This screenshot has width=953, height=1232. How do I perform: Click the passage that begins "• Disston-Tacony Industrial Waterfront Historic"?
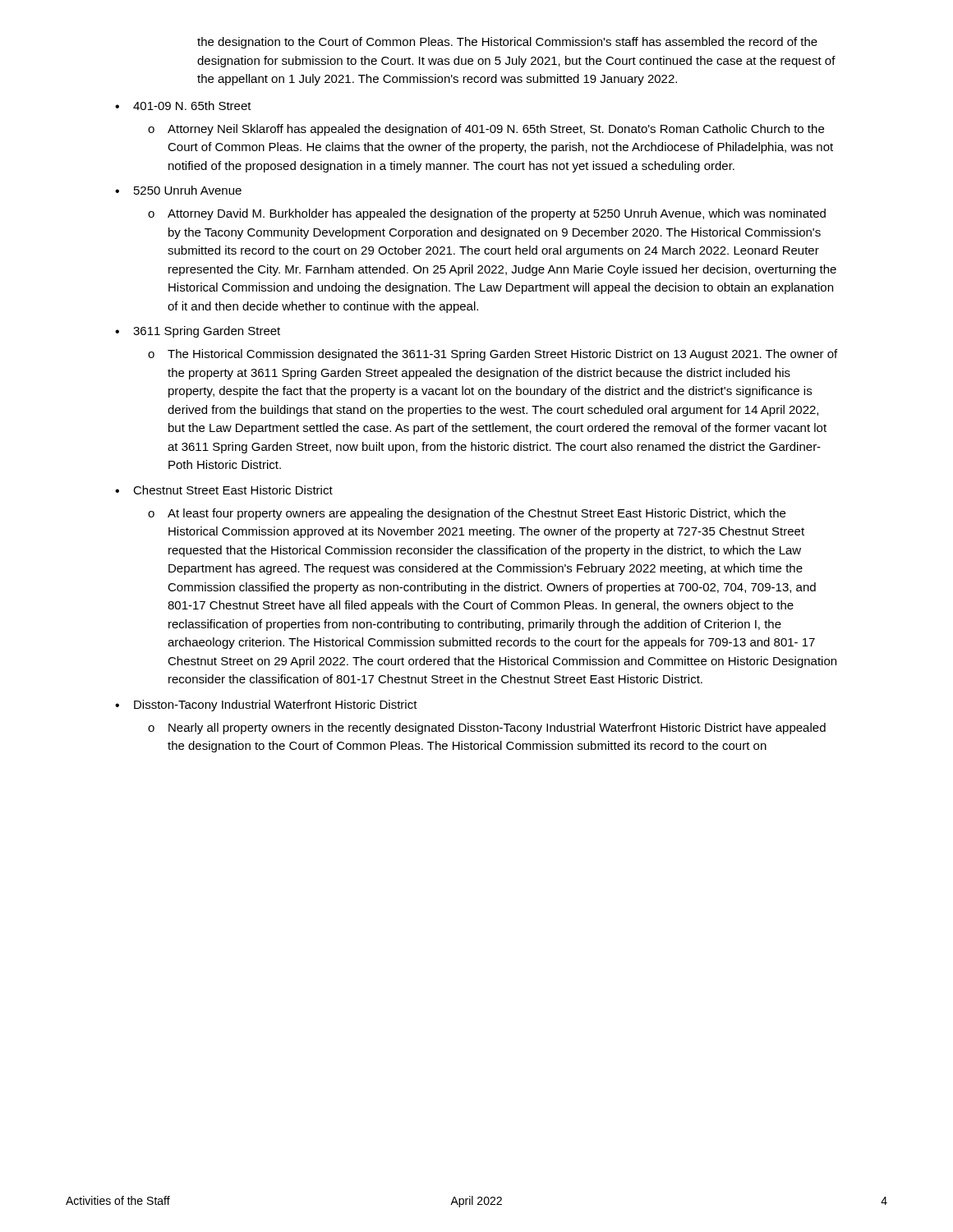click(266, 706)
